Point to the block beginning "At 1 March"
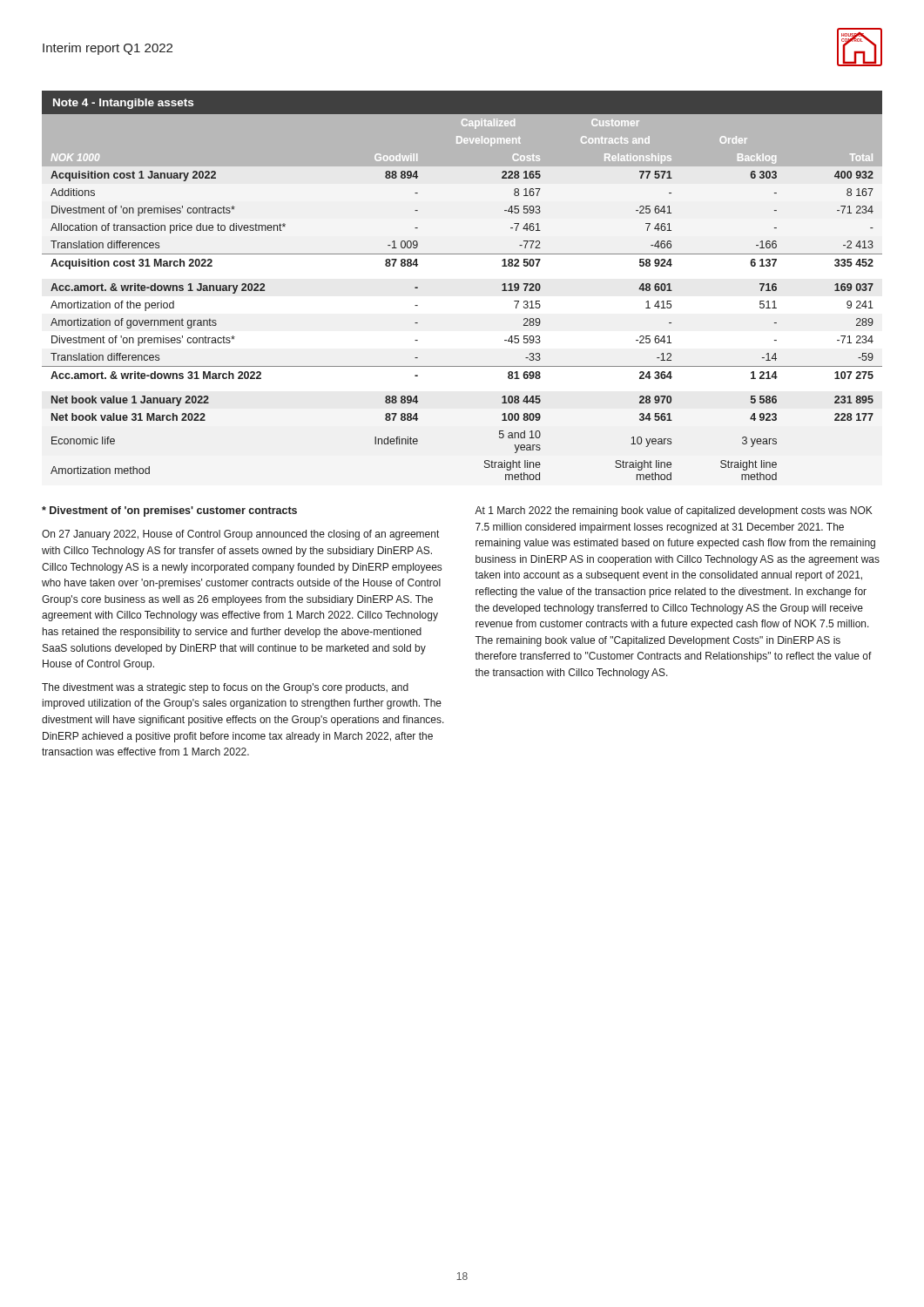924x1307 pixels. (679, 592)
